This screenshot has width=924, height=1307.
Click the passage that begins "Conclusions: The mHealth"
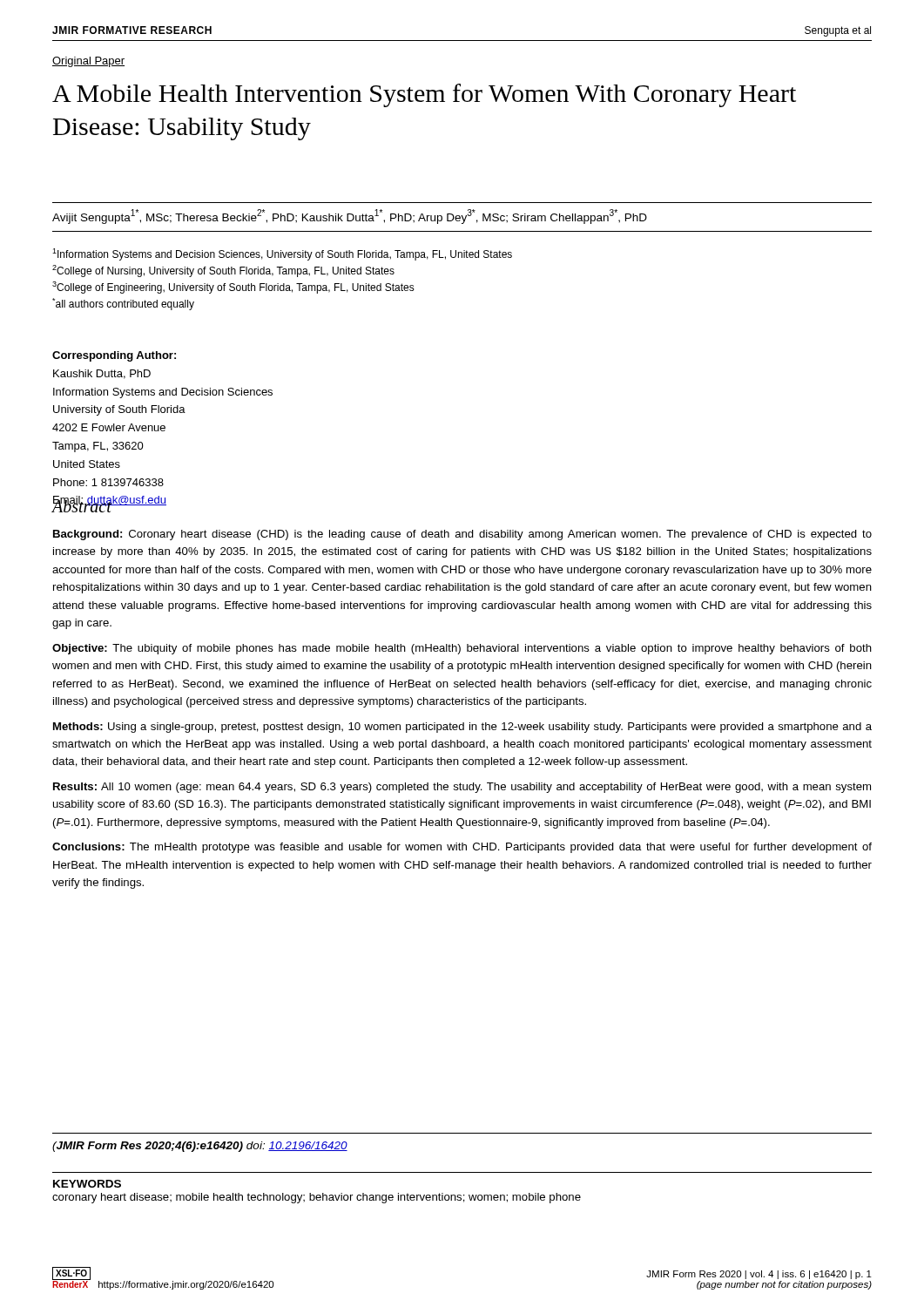click(x=462, y=865)
